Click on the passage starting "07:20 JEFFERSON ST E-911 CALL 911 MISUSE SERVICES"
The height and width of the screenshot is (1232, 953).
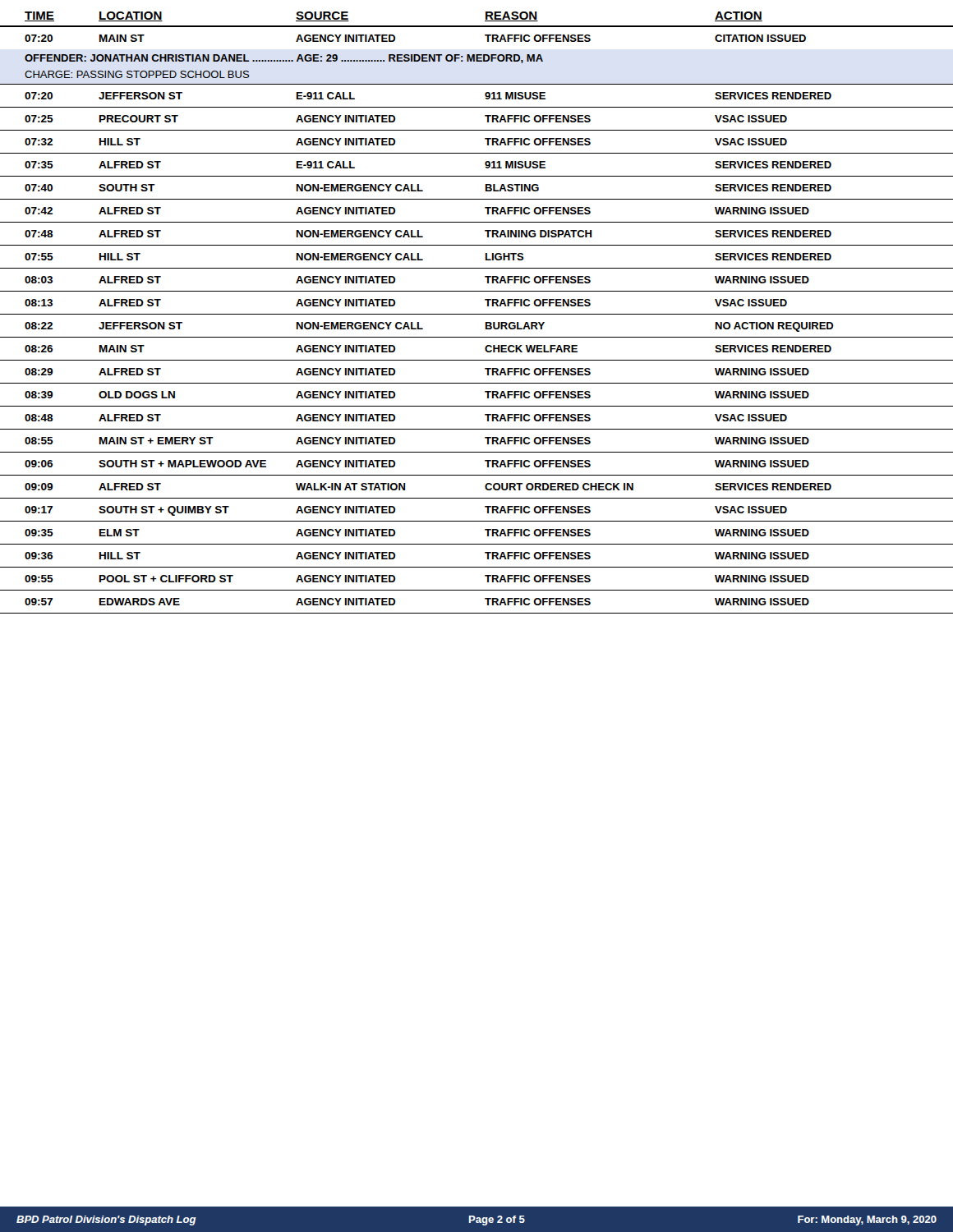464,96
